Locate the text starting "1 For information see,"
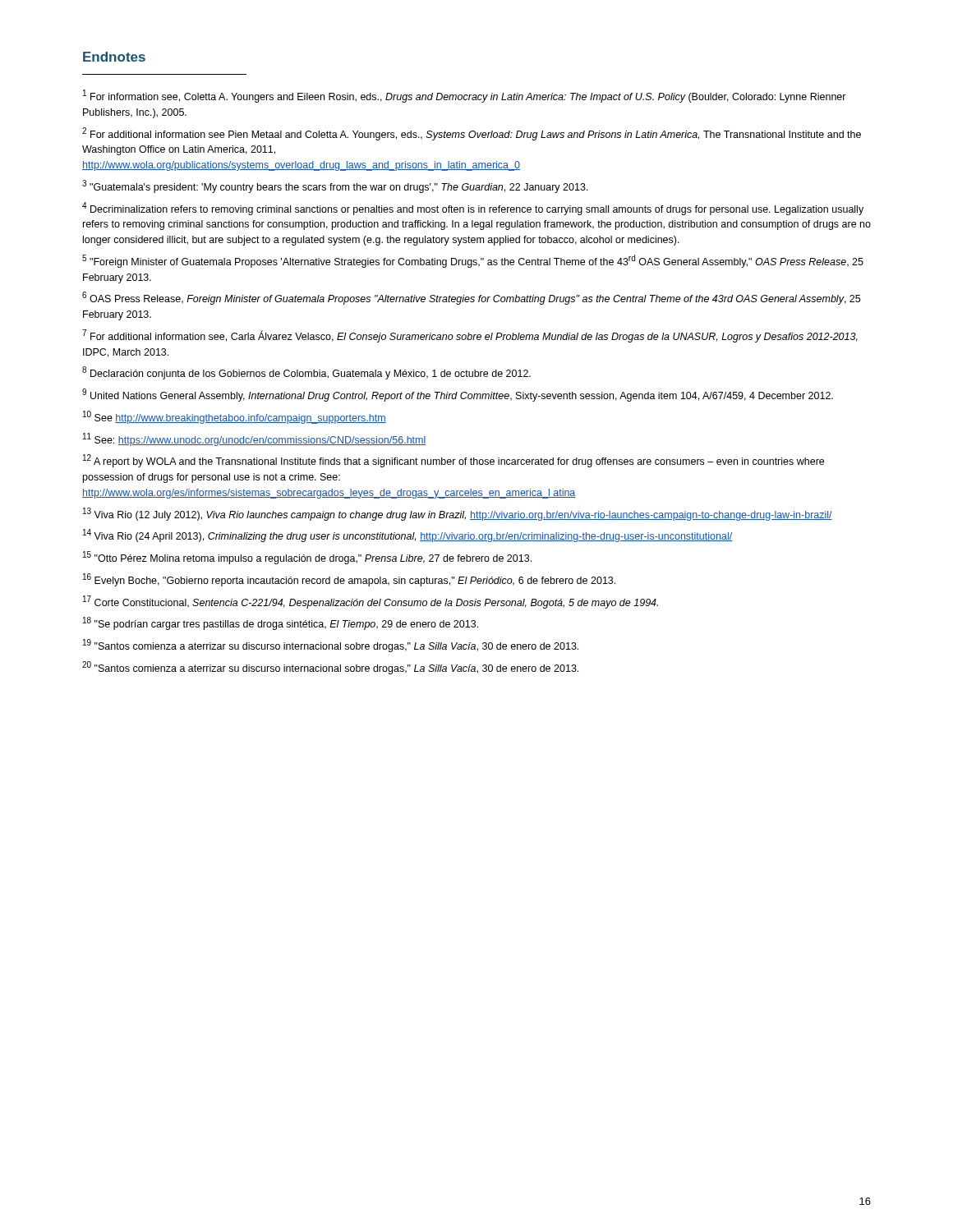Screen dimensions: 1232x953 (x=476, y=383)
